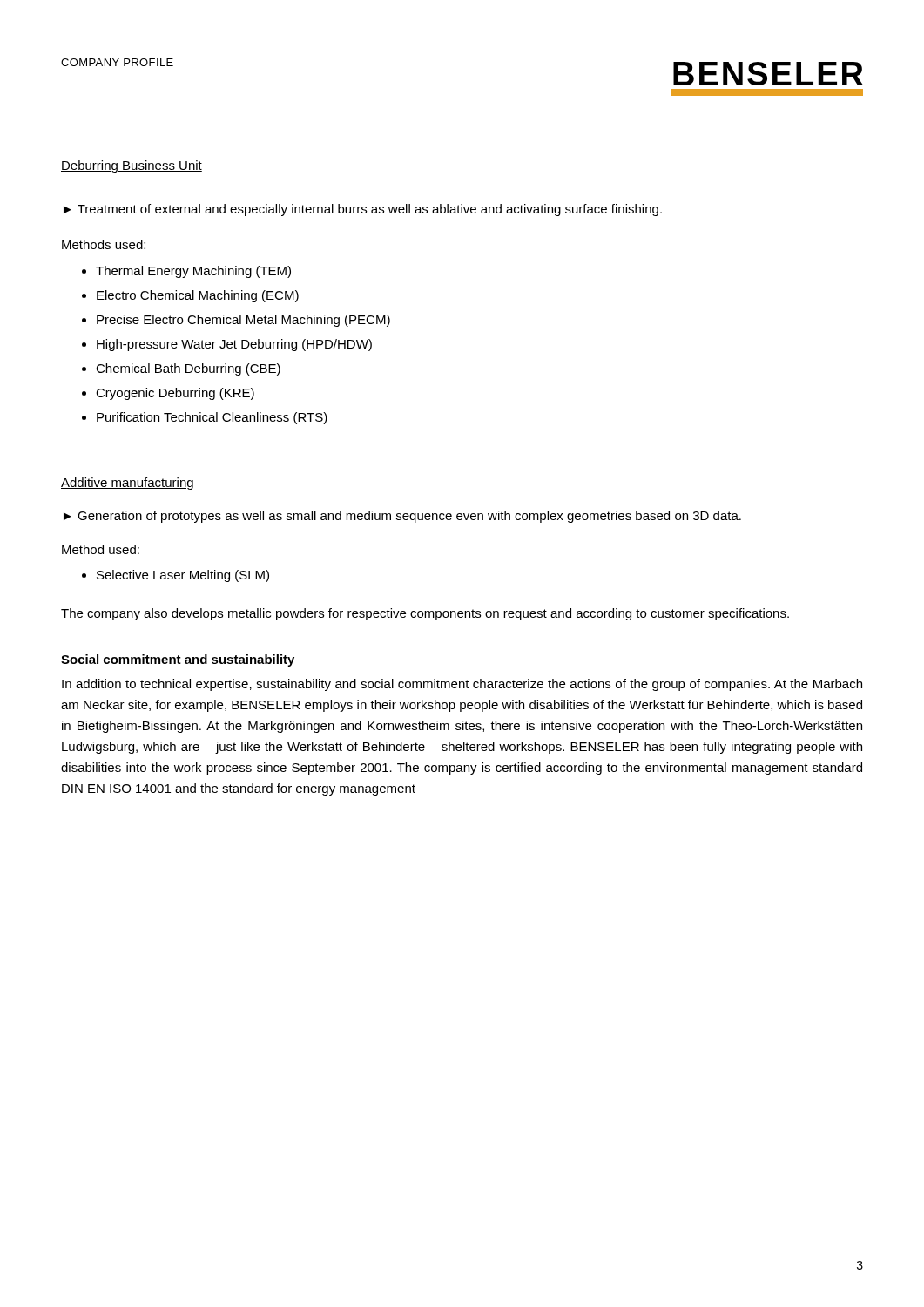Where is the passage that starts "Treatment of external and especially internal burrs as"?
Viewport: 924px width, 1307px height.
370,209
